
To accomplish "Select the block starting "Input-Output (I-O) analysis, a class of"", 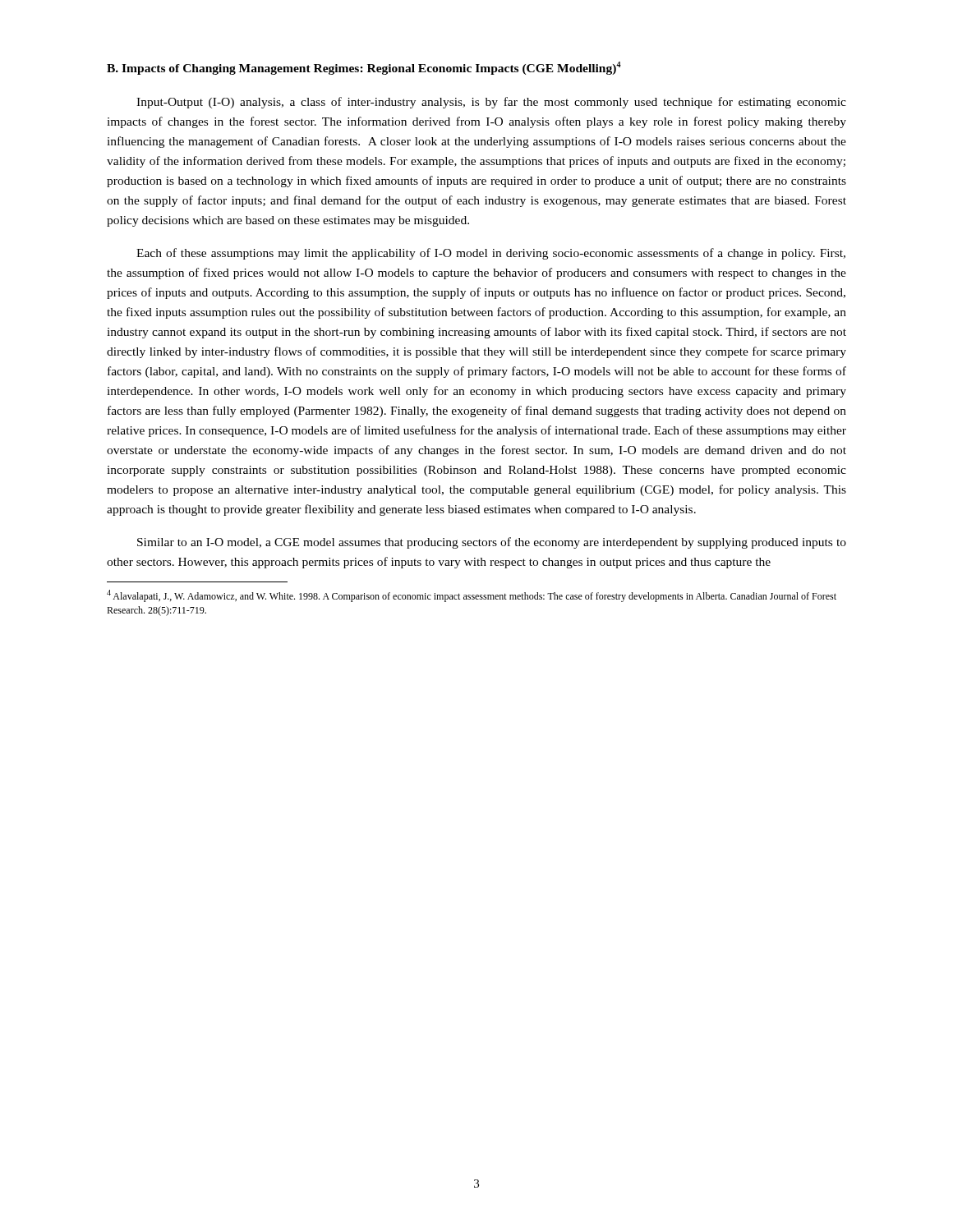I will coord(476,161).
